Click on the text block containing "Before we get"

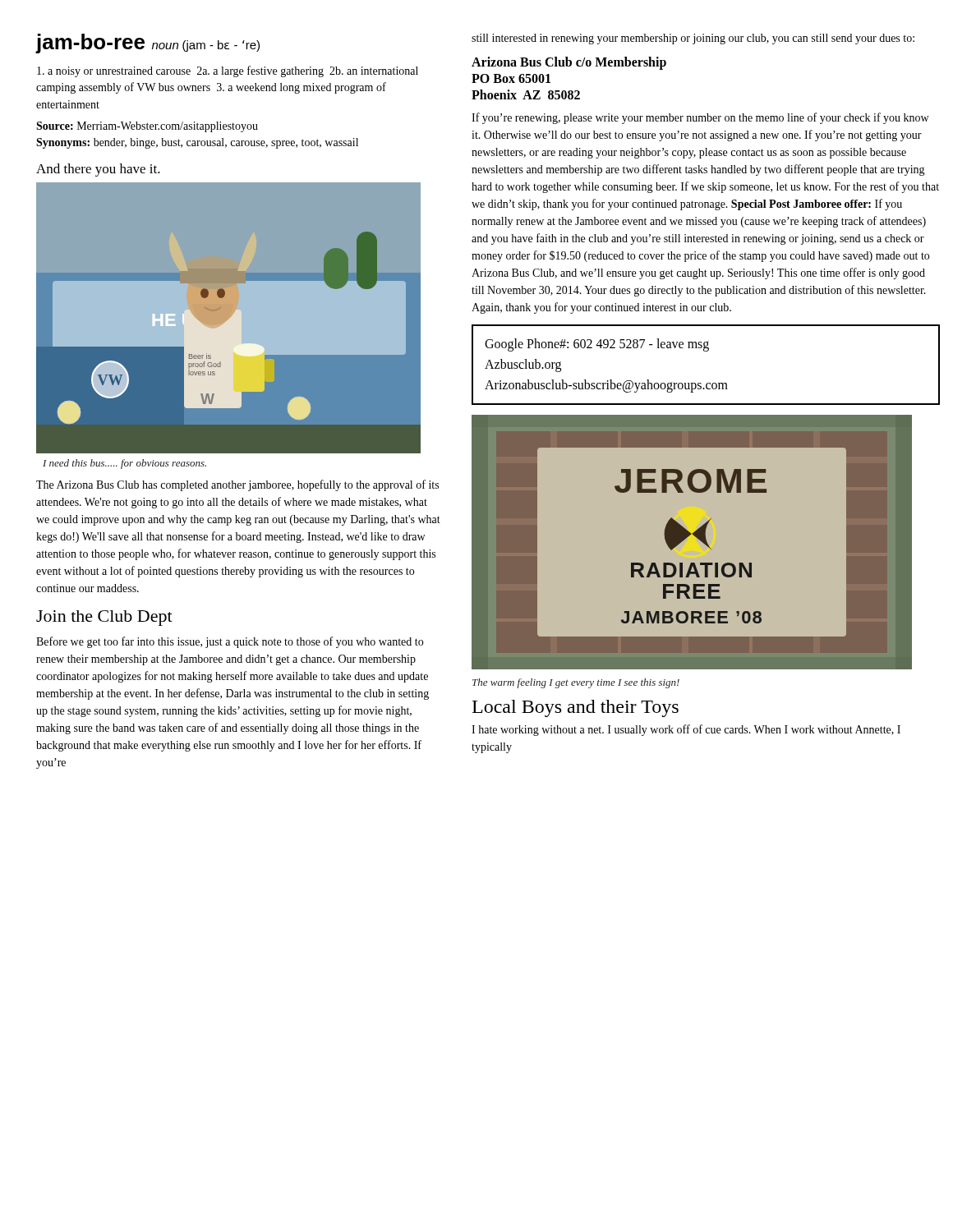pyautogui.click(x=233, y=702)
